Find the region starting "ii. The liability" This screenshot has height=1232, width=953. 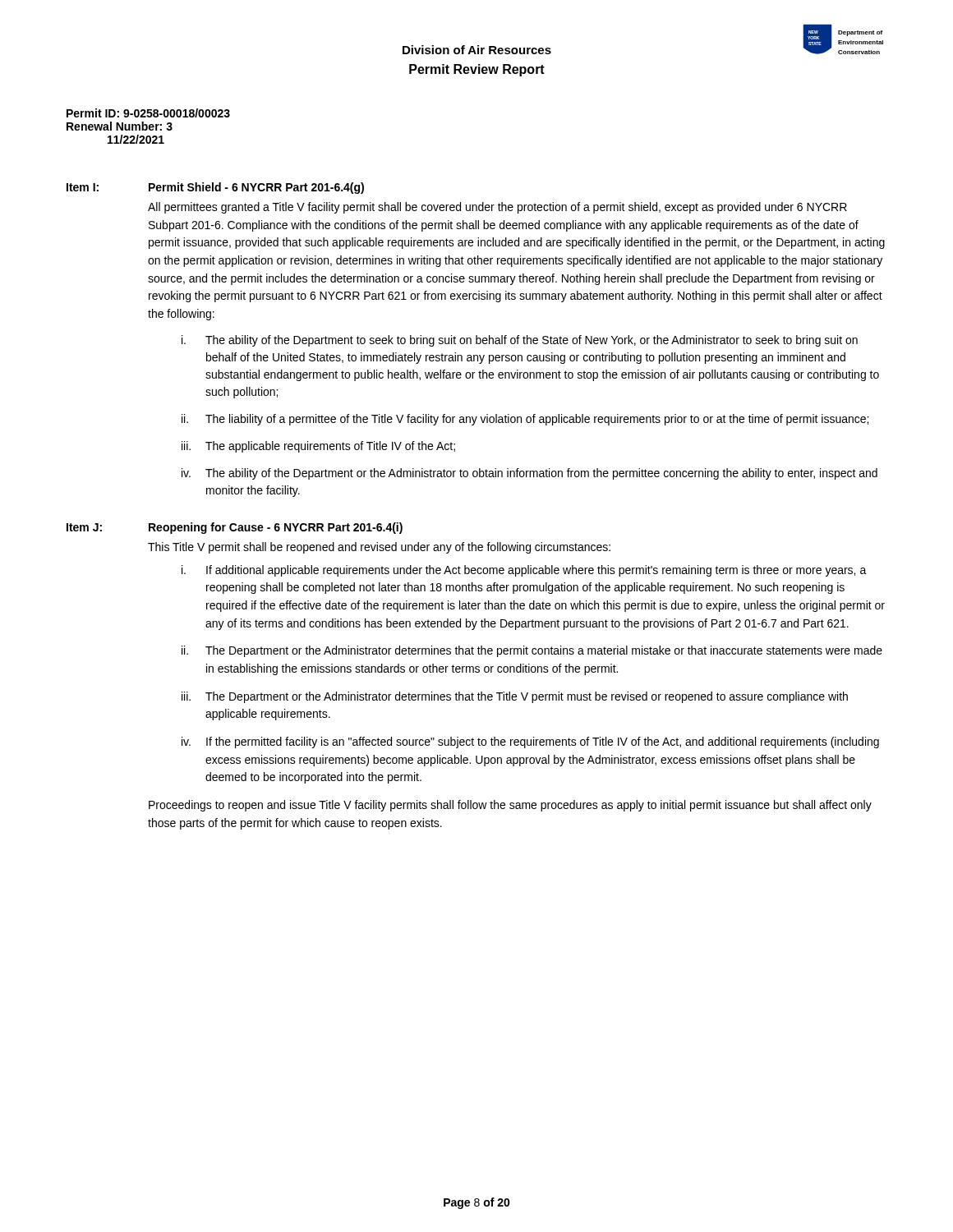tap(534, 419)
